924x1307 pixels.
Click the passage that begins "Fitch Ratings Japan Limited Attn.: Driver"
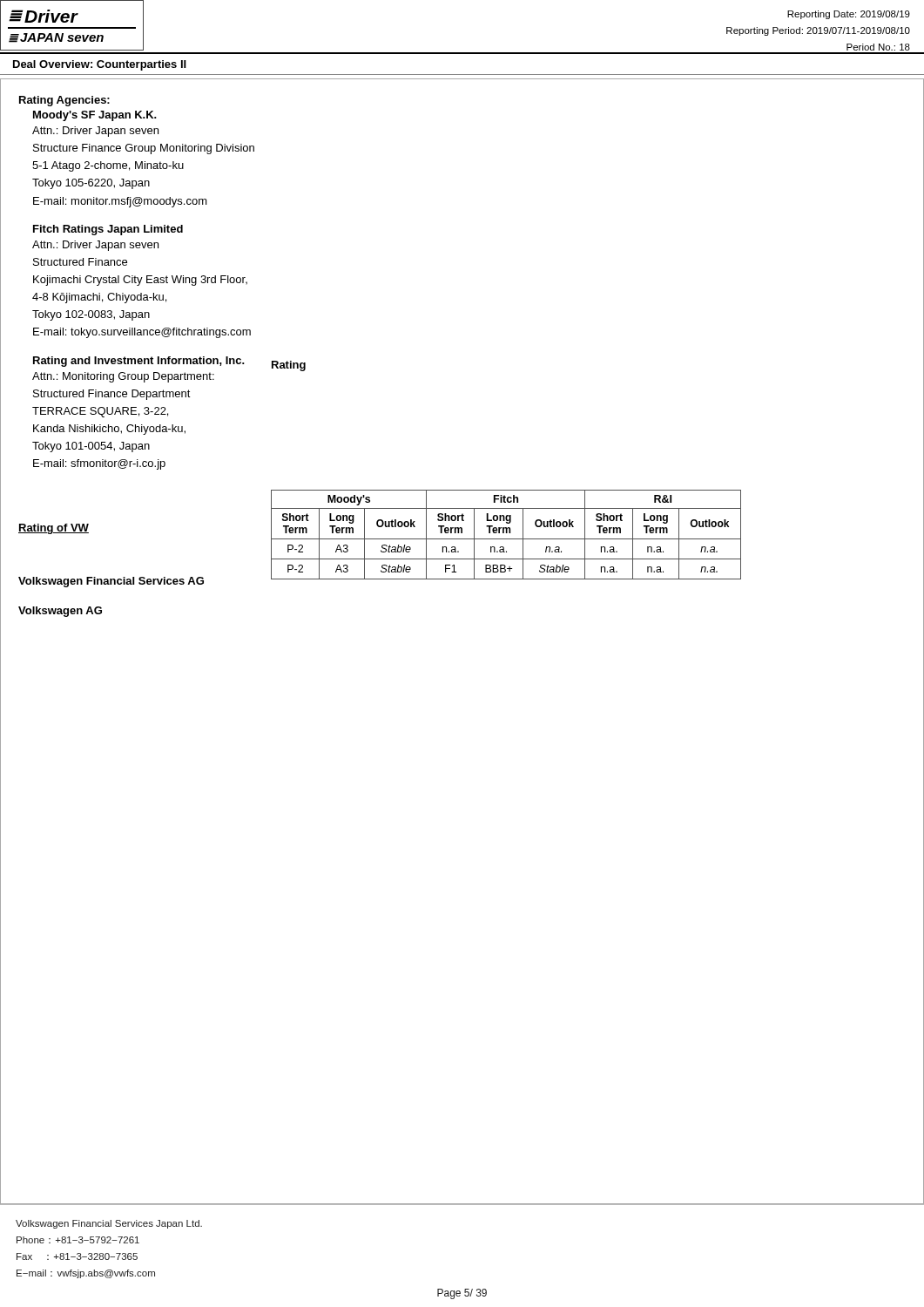108,230
